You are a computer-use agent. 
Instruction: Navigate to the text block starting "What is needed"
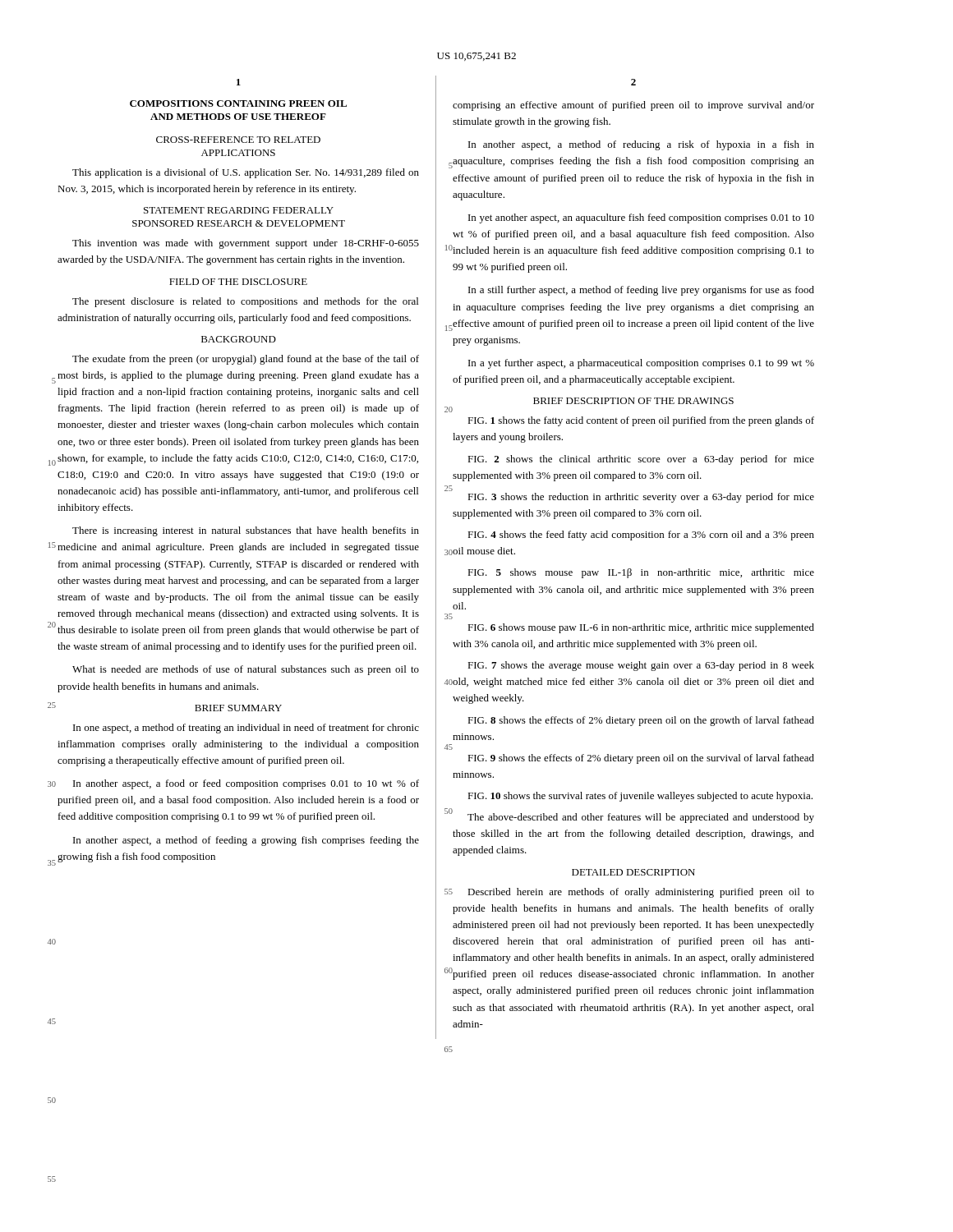238,678
